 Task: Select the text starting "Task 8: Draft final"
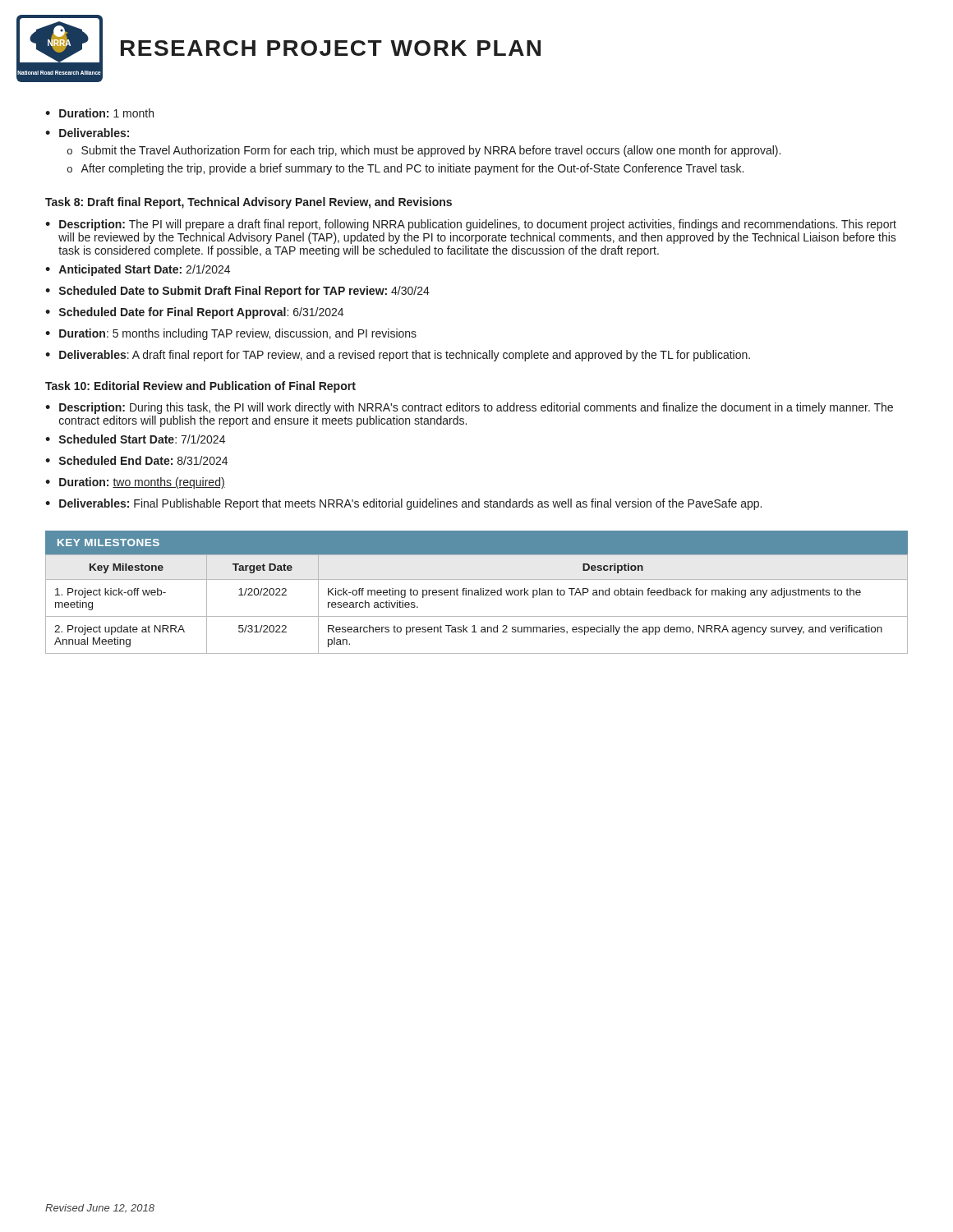click(249, 202)
